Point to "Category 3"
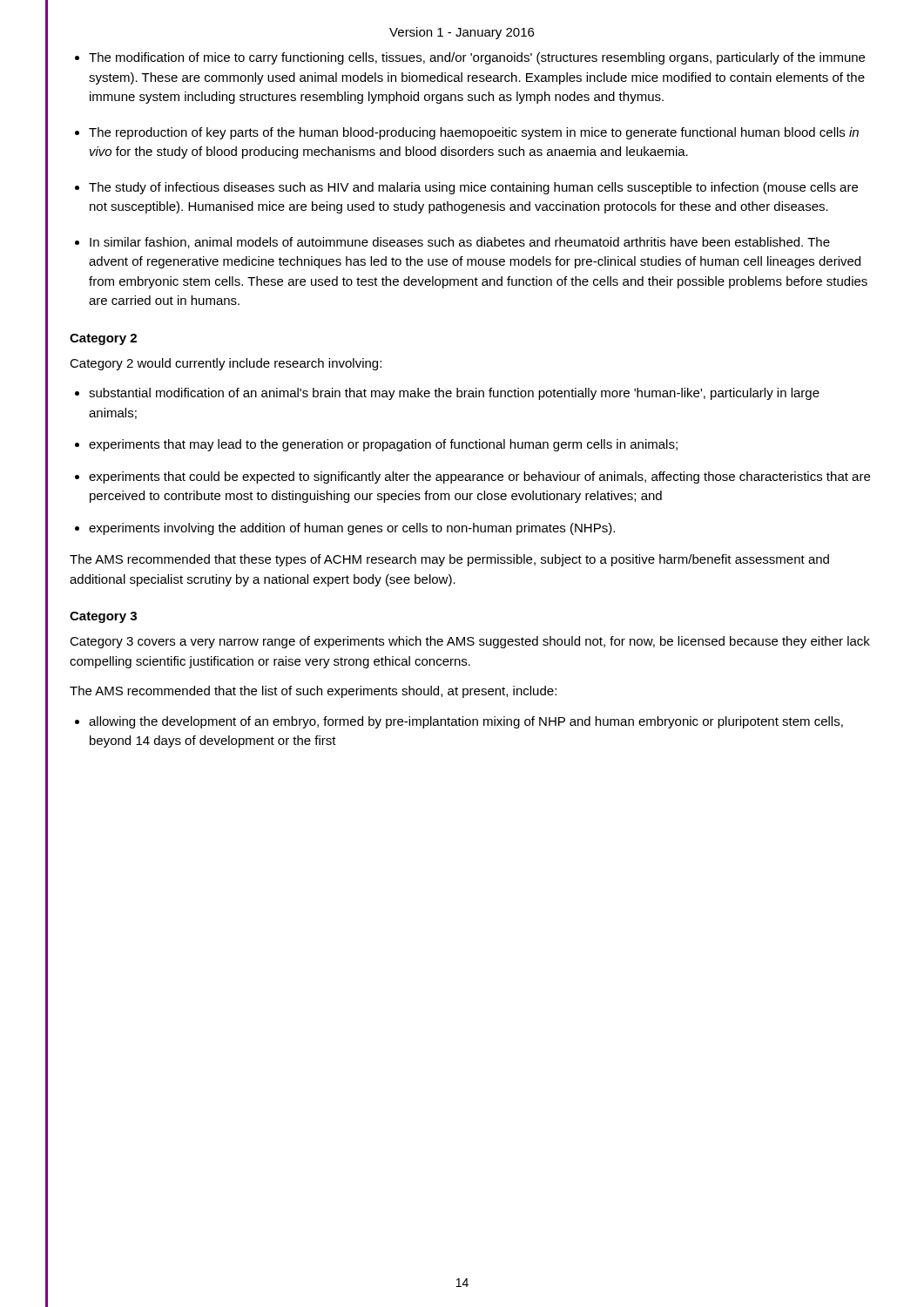This screenshot has width=924, height=1307. 103,616
